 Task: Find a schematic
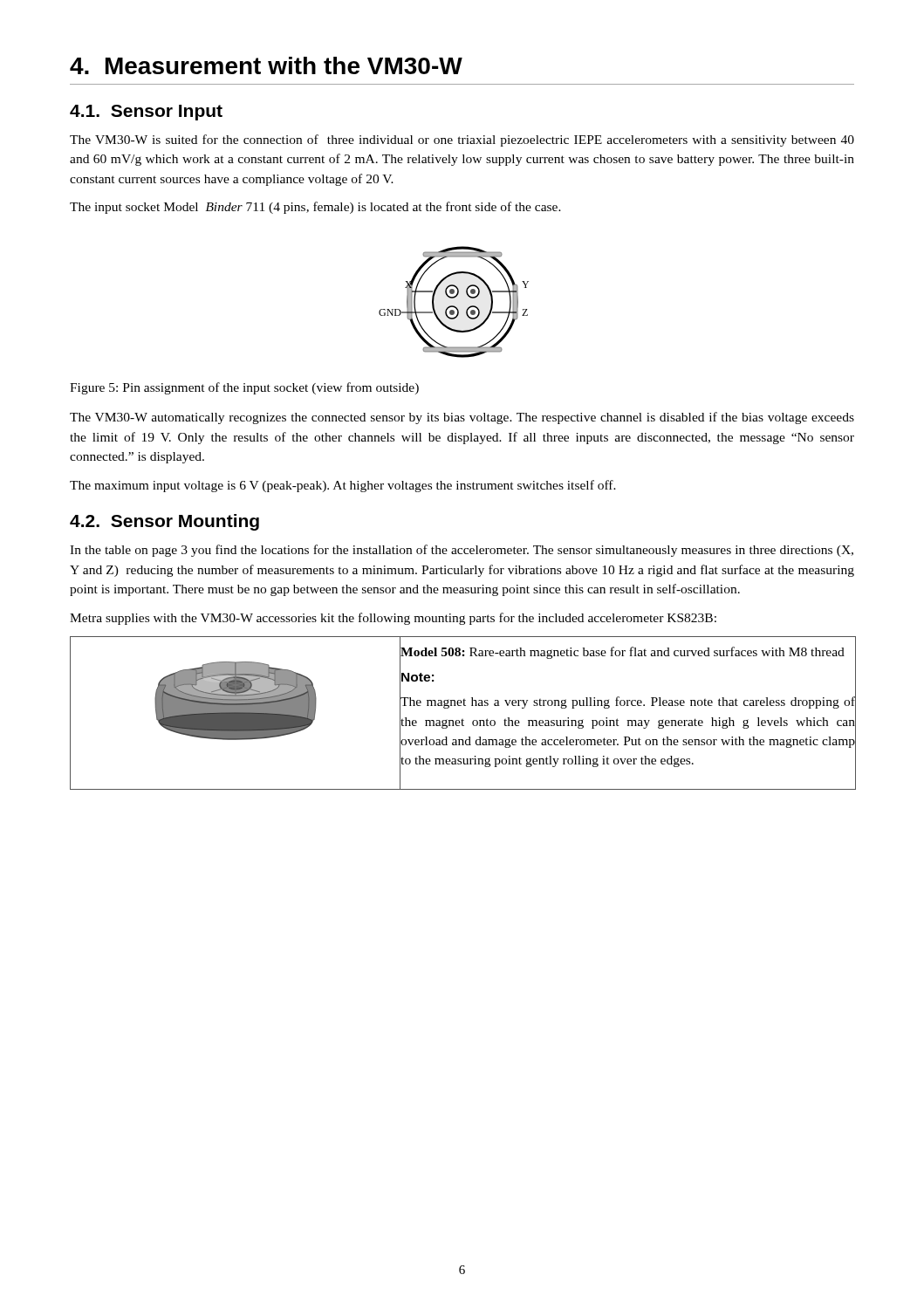click(462, 304)
